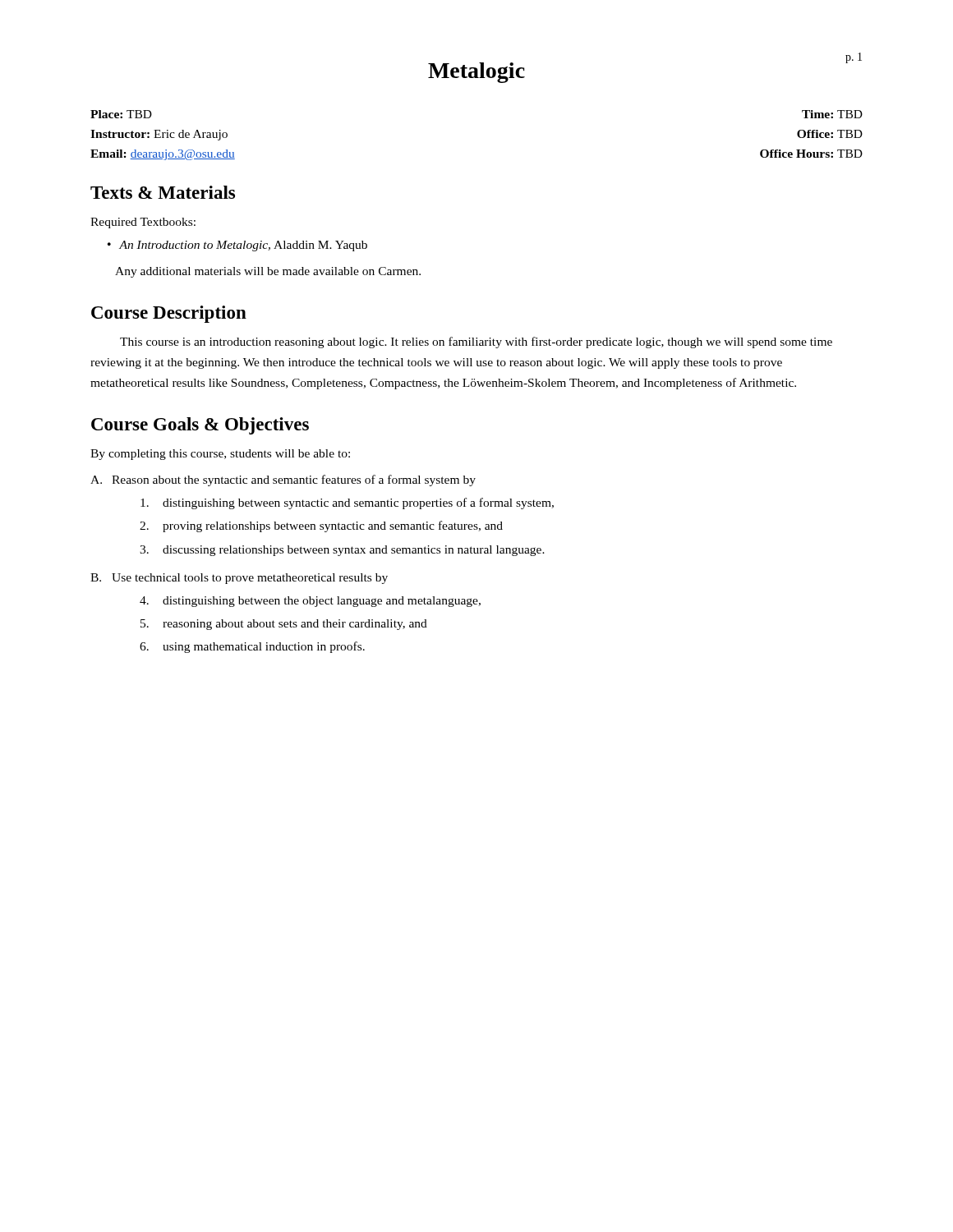The image size is (953, 1232).
Task: Find the text block containing "By completing this course, students will be"
Action: (x=221, y=453)
